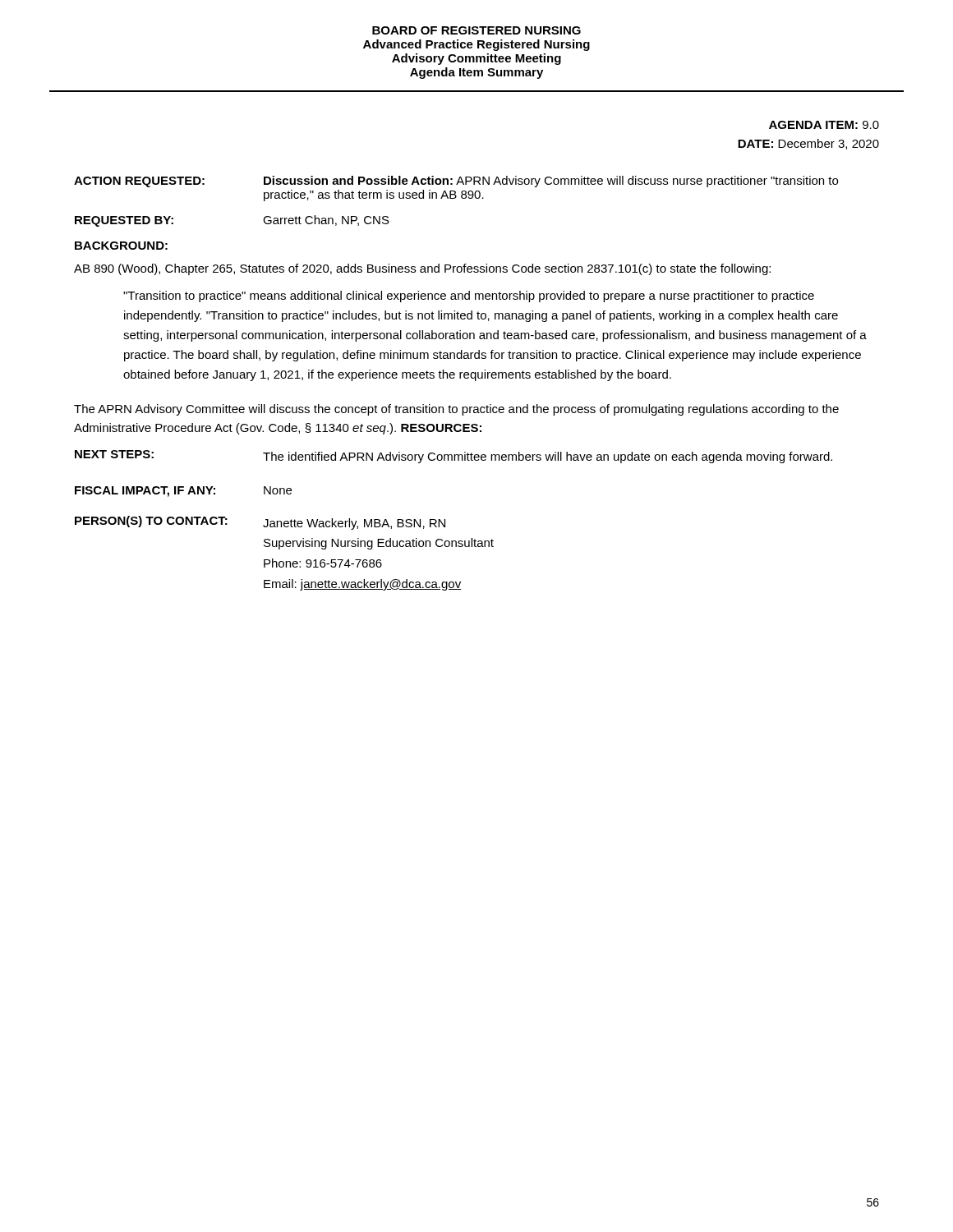Locate the text starting "AGENDA ITEM: 9.0 DATE: December 3, 2020"
953x1232 pixels.
click(808, 134)
